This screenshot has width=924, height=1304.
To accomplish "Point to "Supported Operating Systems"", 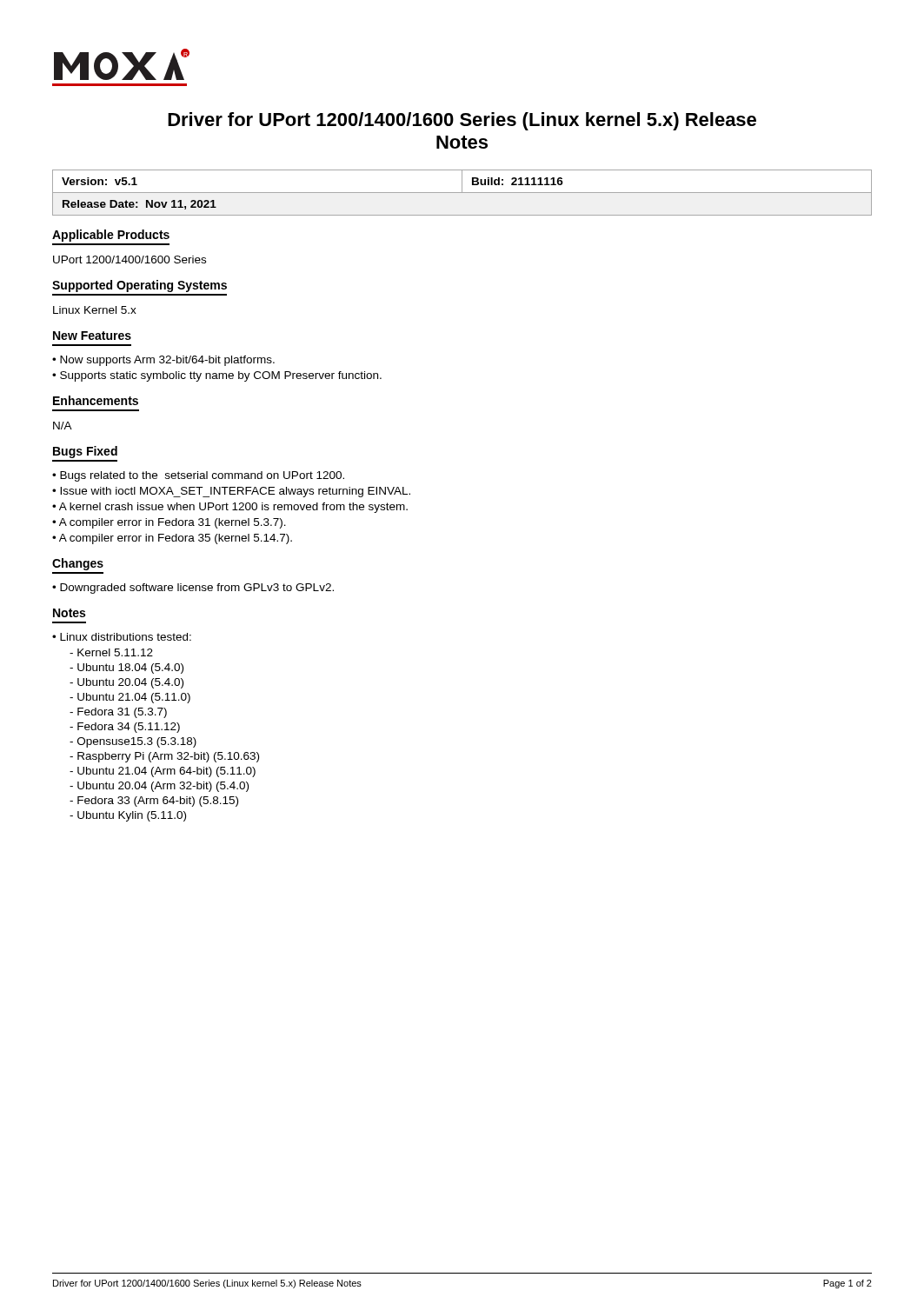I will tap(140, 287).
